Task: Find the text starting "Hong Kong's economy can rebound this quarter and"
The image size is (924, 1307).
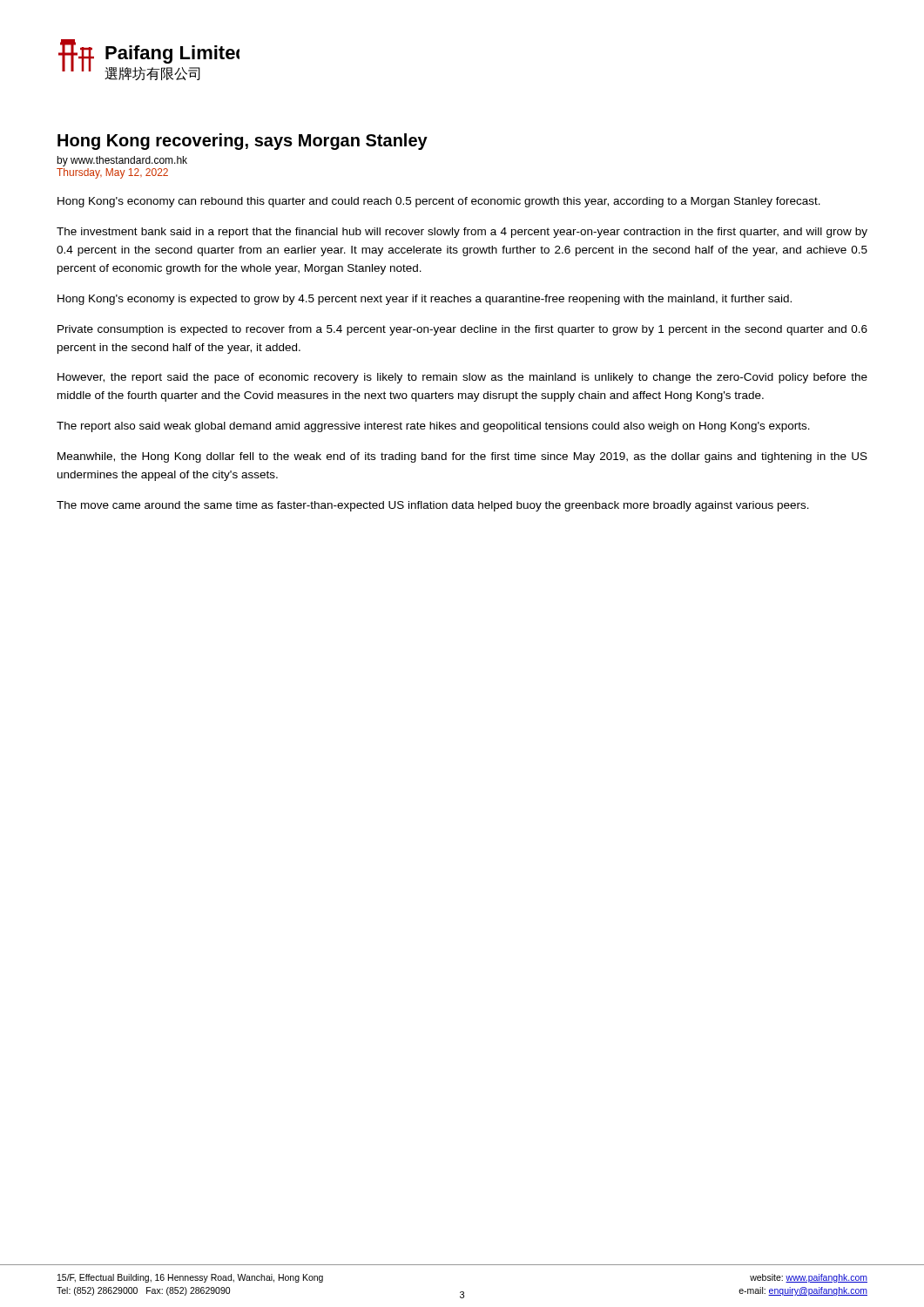Action: pyautogui.click(x=462, y=202)
